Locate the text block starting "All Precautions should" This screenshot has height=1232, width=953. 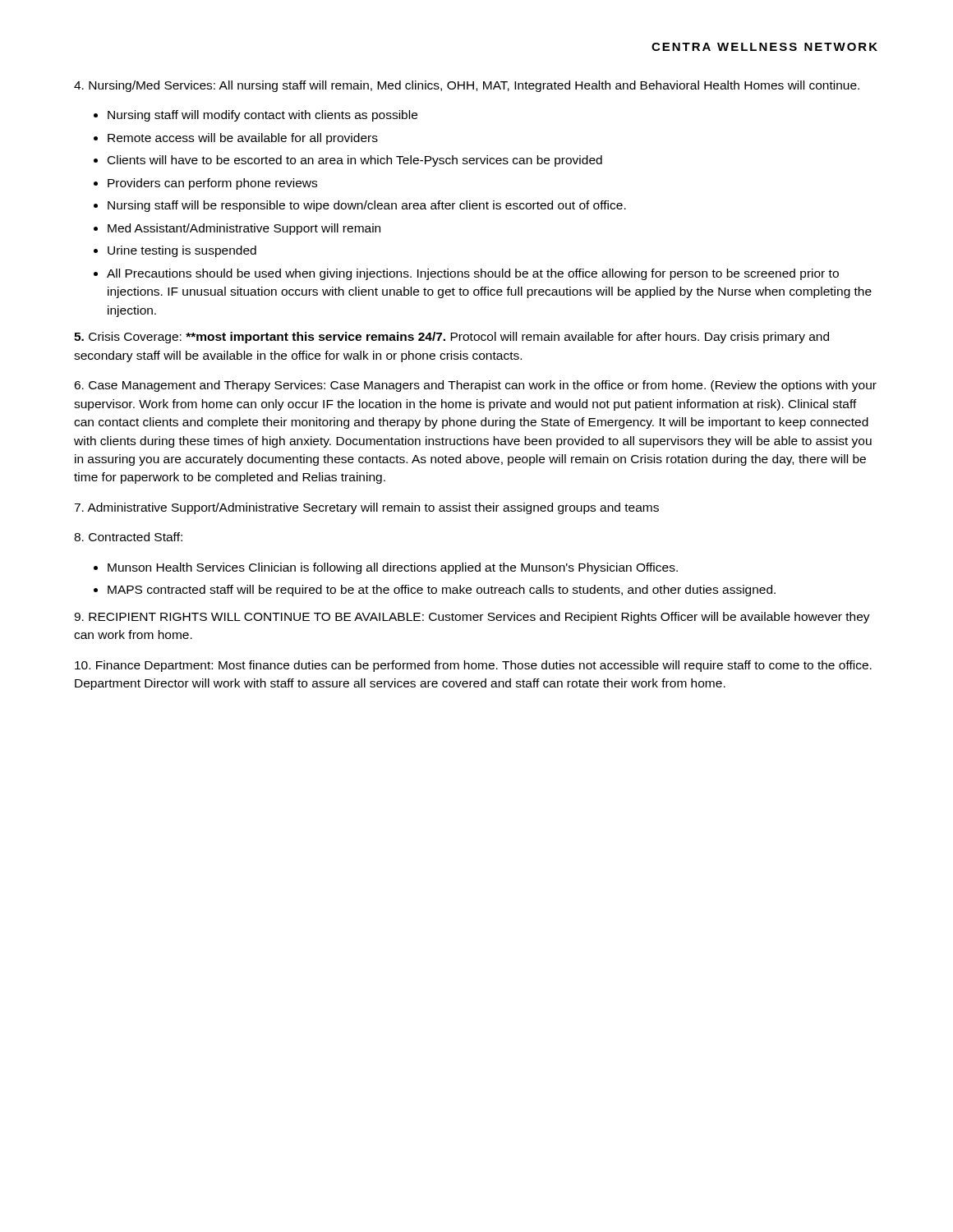point(489,291)
